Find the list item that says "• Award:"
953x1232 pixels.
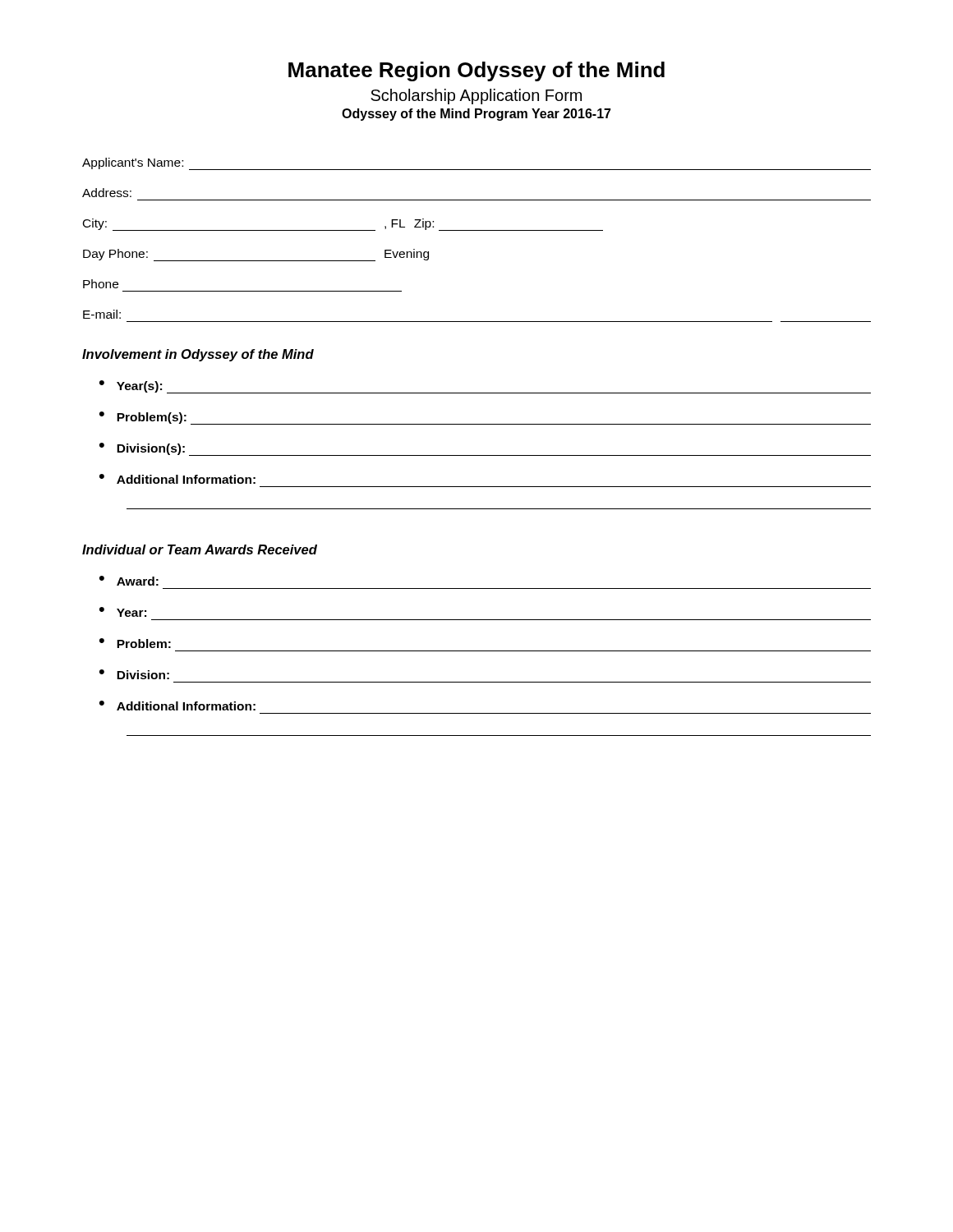(x=485, y=579)
